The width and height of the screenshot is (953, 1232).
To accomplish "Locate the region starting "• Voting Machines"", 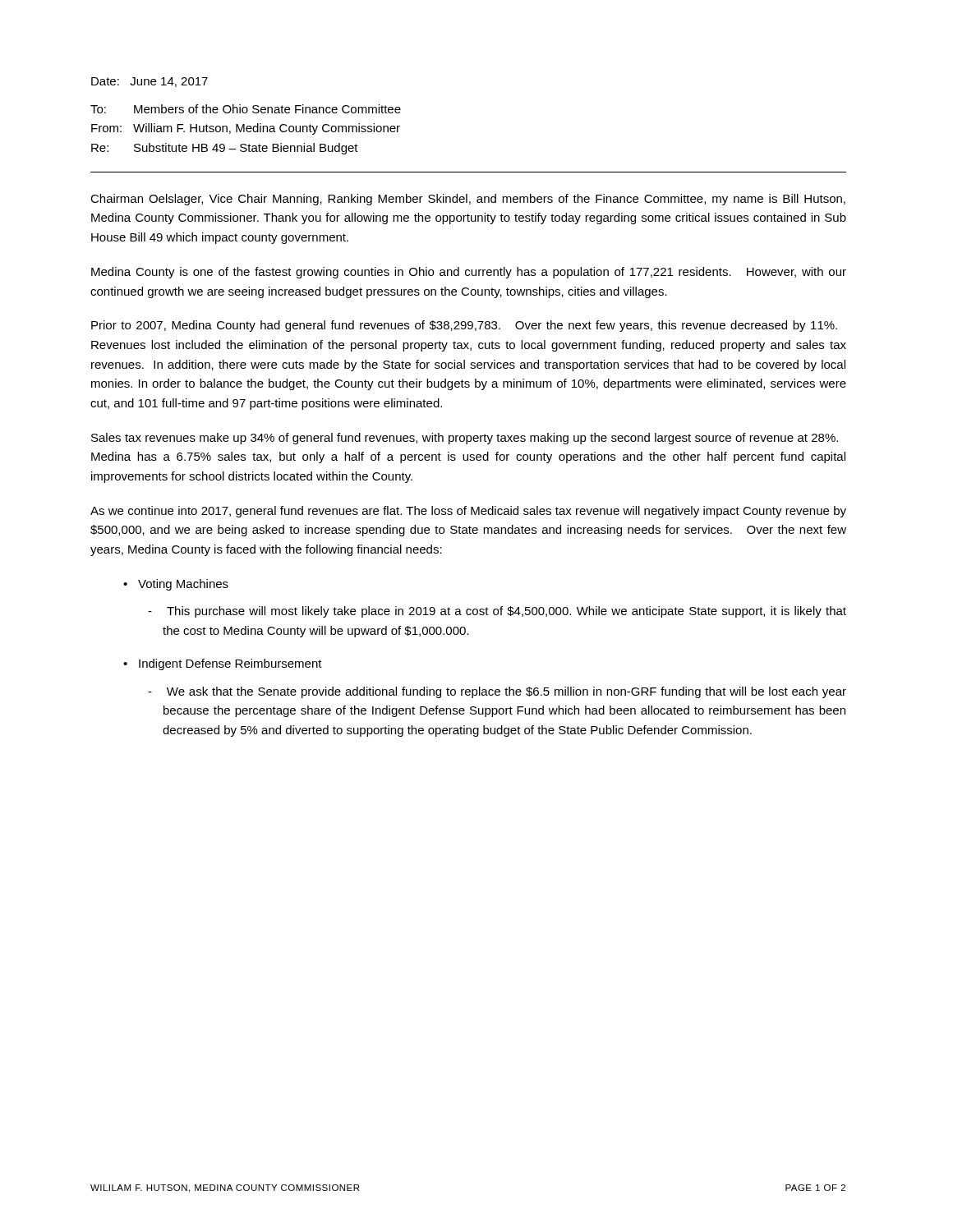I will pos(176,584).
